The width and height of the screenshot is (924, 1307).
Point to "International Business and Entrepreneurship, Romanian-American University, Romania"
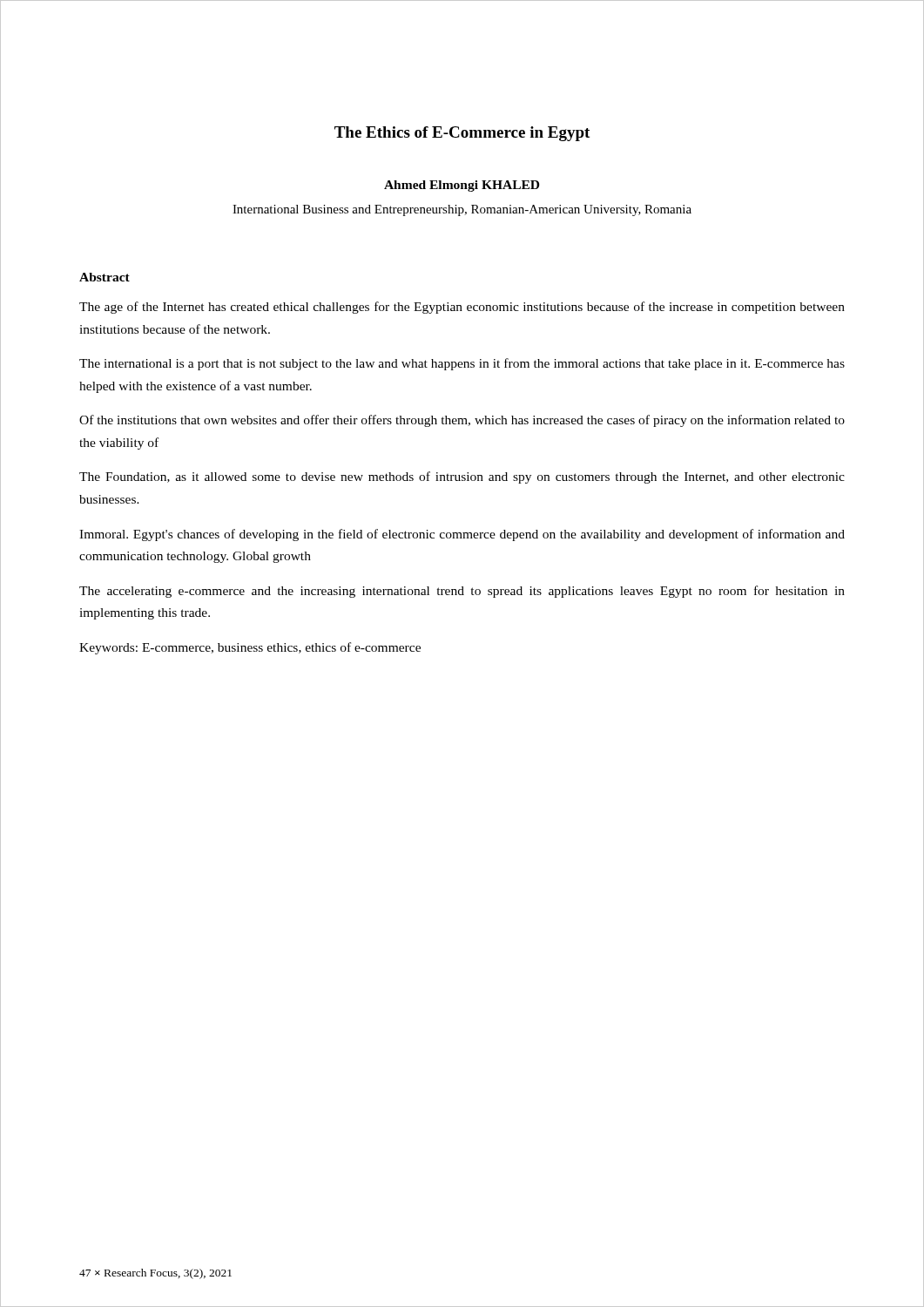coord(462,209)
